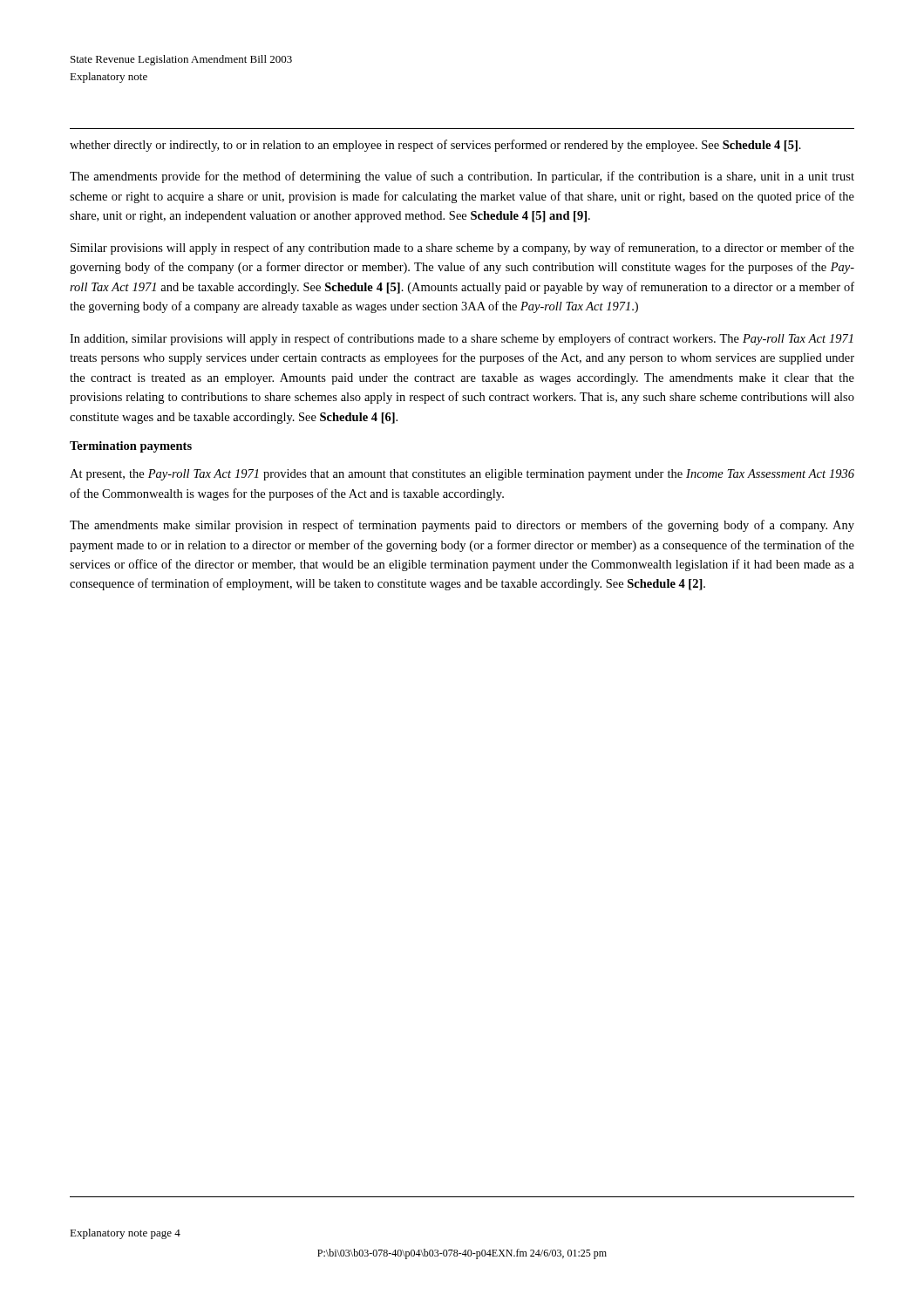Locate the section header with the text "Termination payments"
924x1308 pixels.
[131, 446]
